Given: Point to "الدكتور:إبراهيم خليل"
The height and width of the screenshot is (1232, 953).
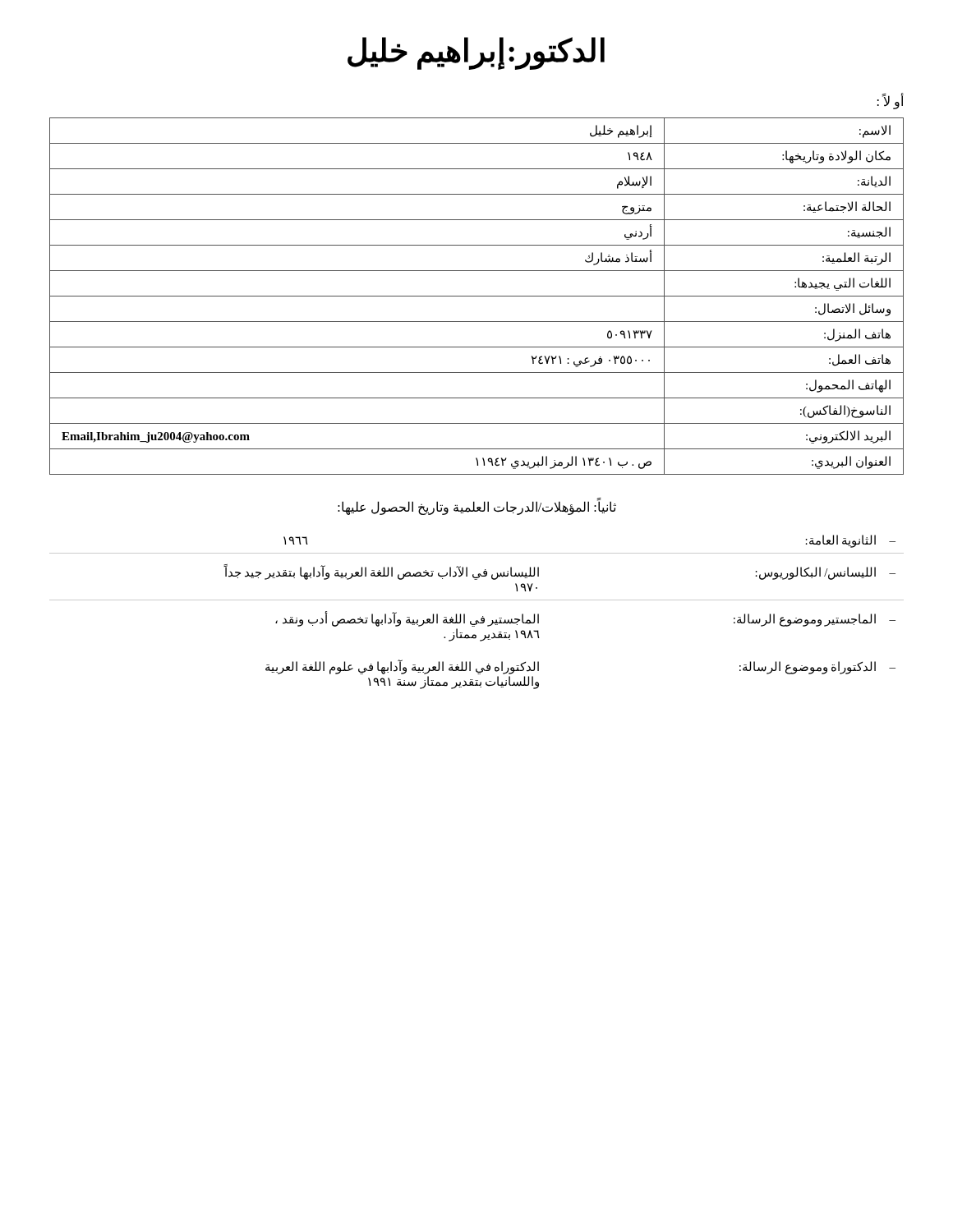Looking at the screenshot, I should (x=476, y=51).
